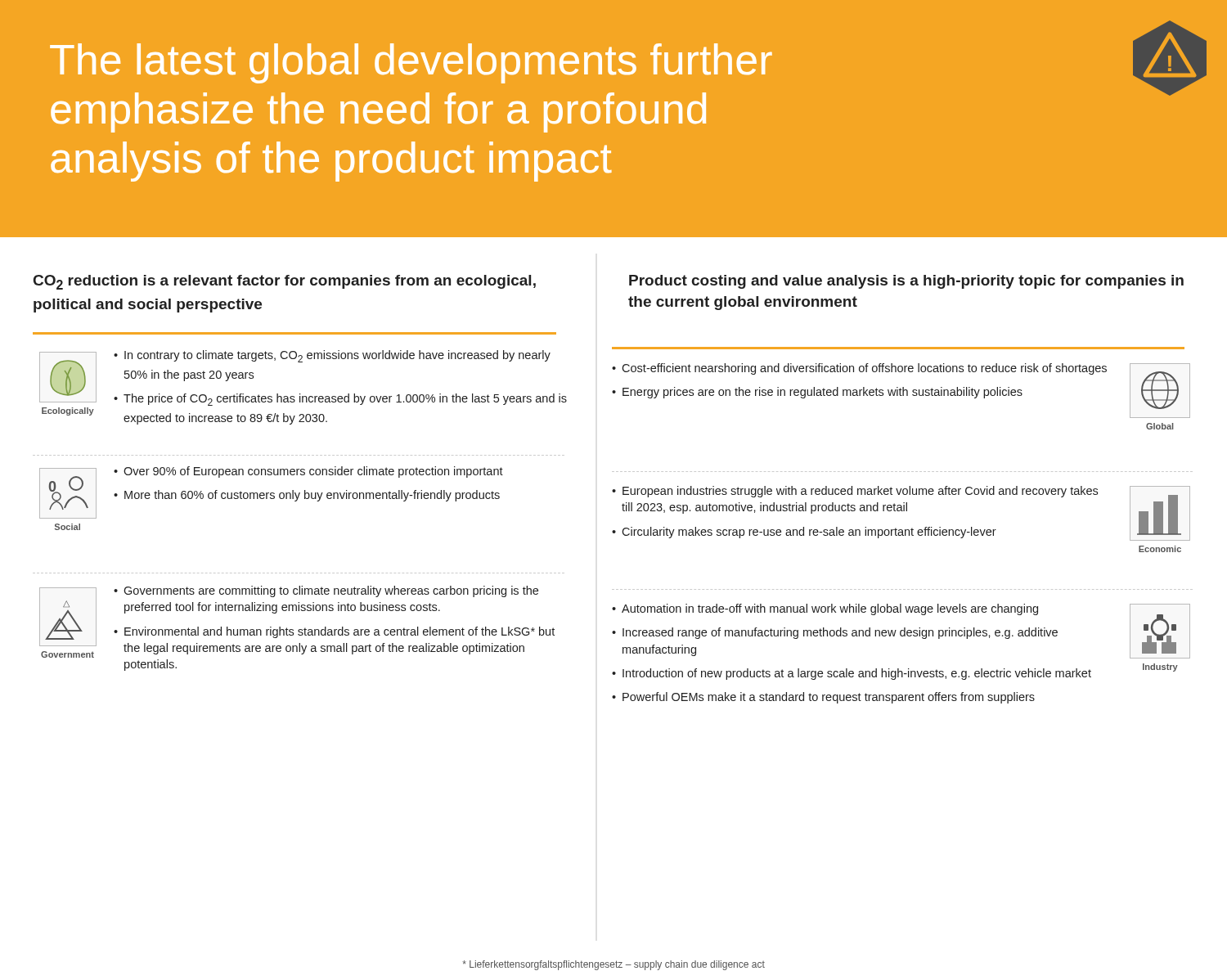Locate the list item containing "△ Government •Governments are committing to climate"

click(x=303, y=631)
